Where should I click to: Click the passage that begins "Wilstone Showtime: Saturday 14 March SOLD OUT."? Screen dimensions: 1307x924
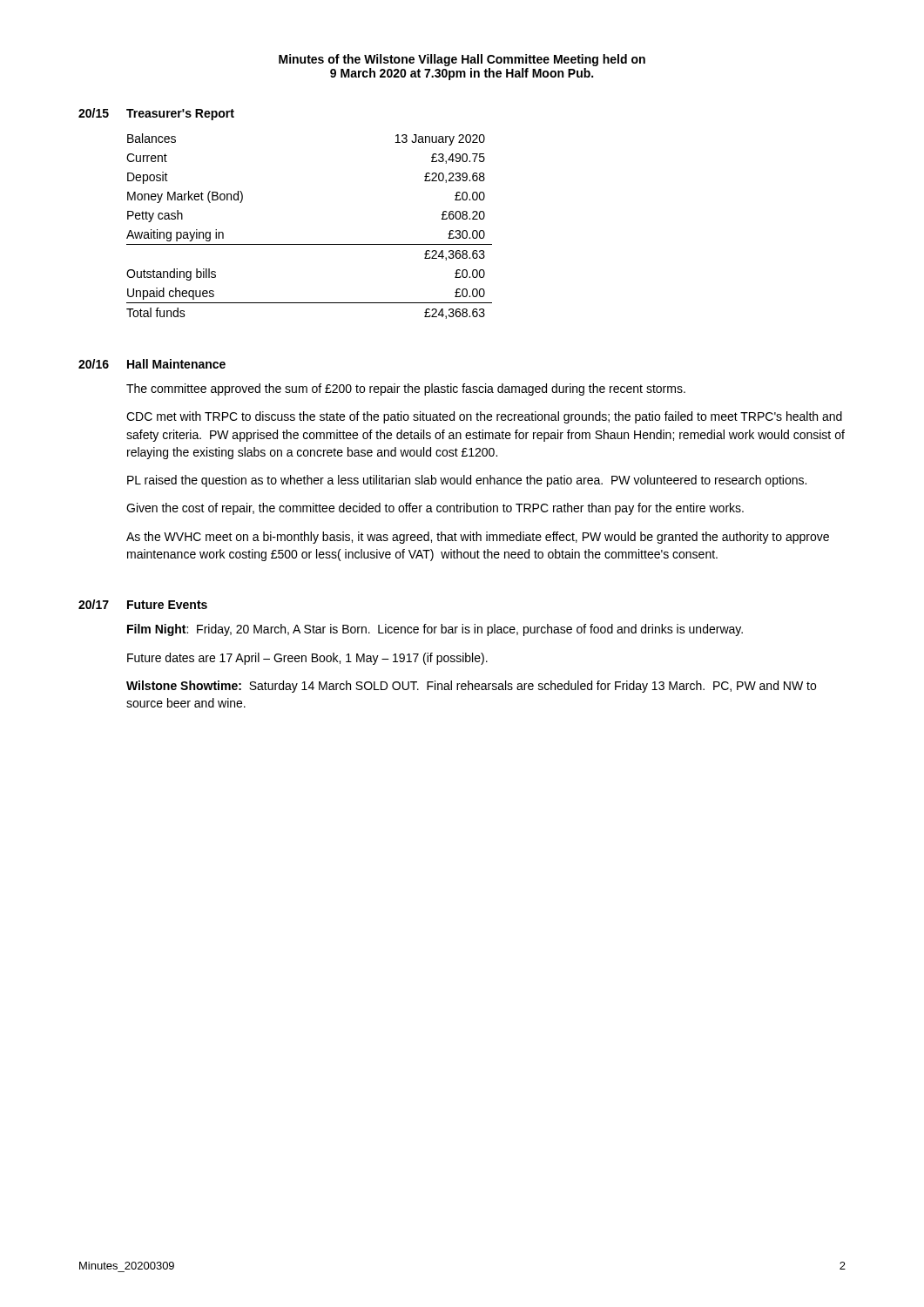click(471, 695)
